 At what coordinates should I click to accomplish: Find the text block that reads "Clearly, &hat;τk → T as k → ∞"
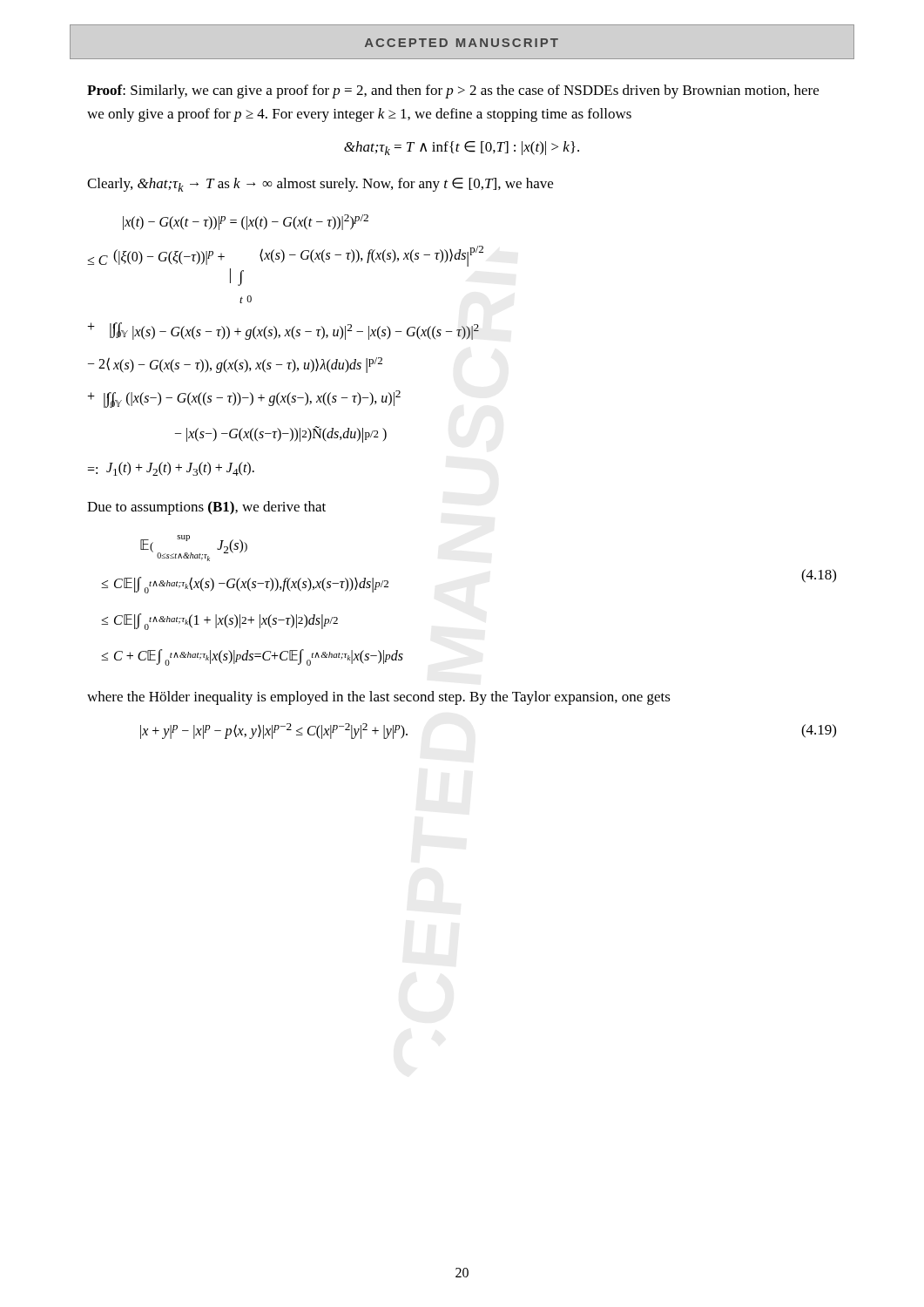320,185
